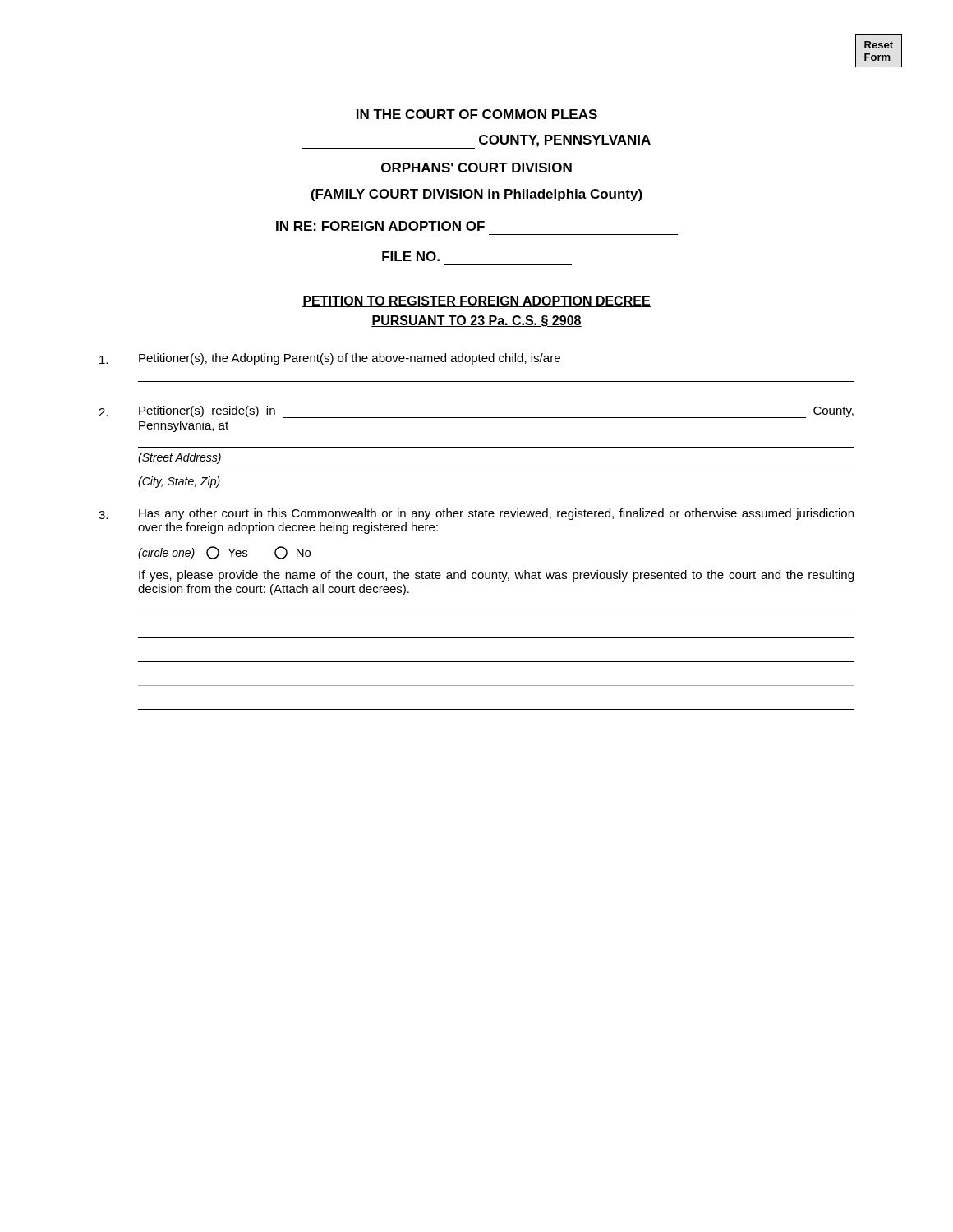Point to "COUNTY, PENNSYLVANIA"

point(476,140)
